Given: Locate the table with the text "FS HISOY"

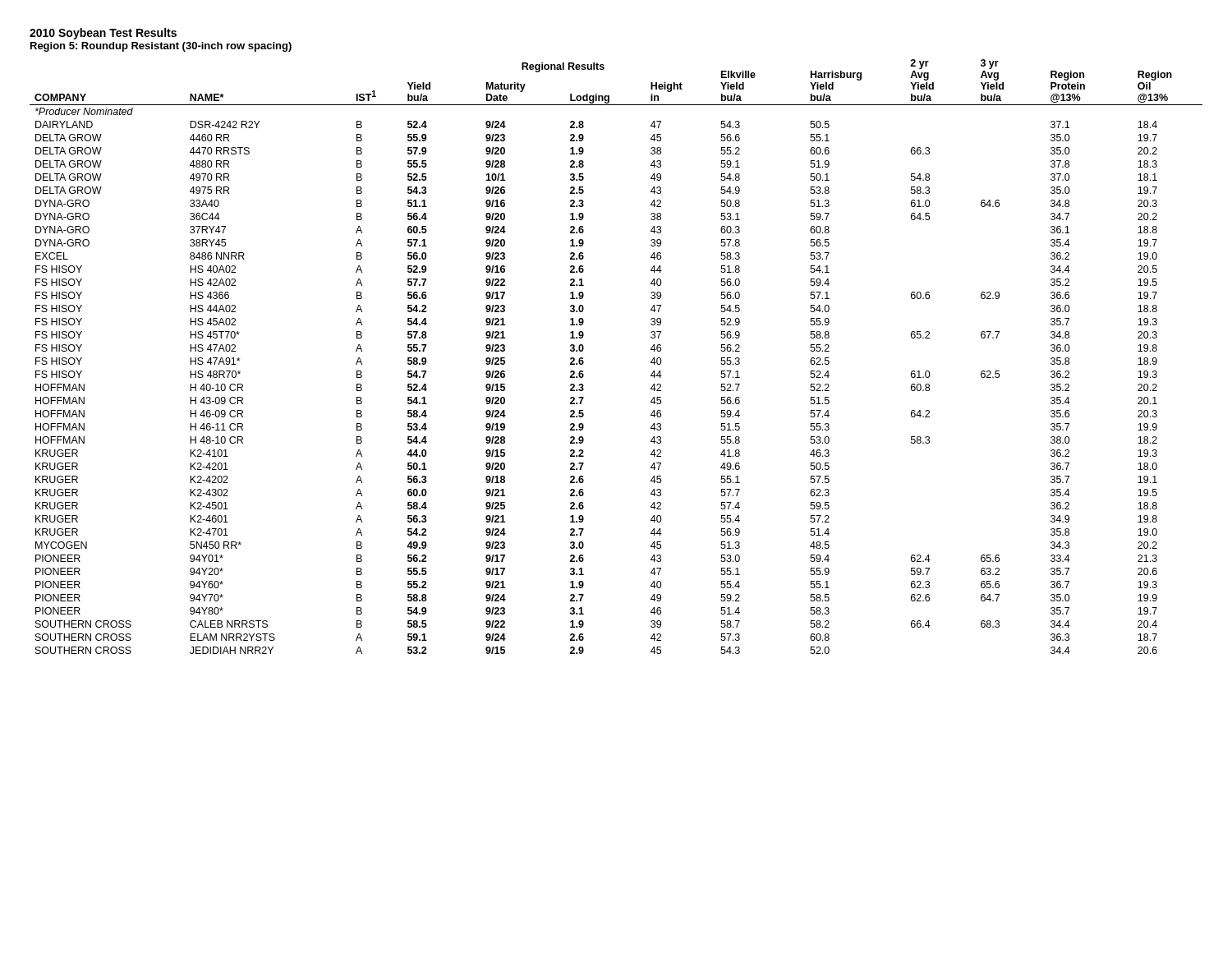Looking at the screenshot, I should (616, 357).
